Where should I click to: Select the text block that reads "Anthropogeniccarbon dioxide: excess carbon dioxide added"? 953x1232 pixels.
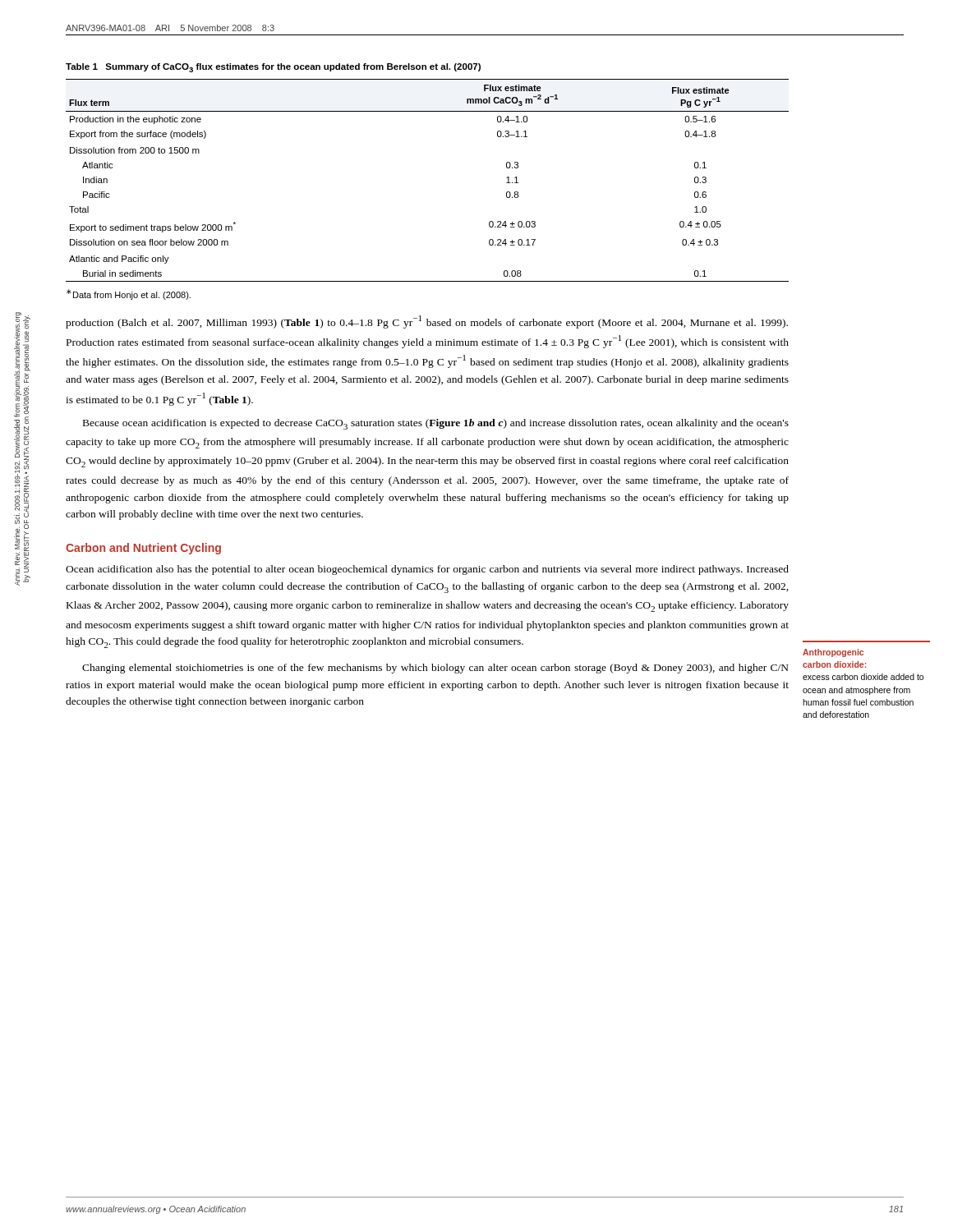tap(863, 683)
